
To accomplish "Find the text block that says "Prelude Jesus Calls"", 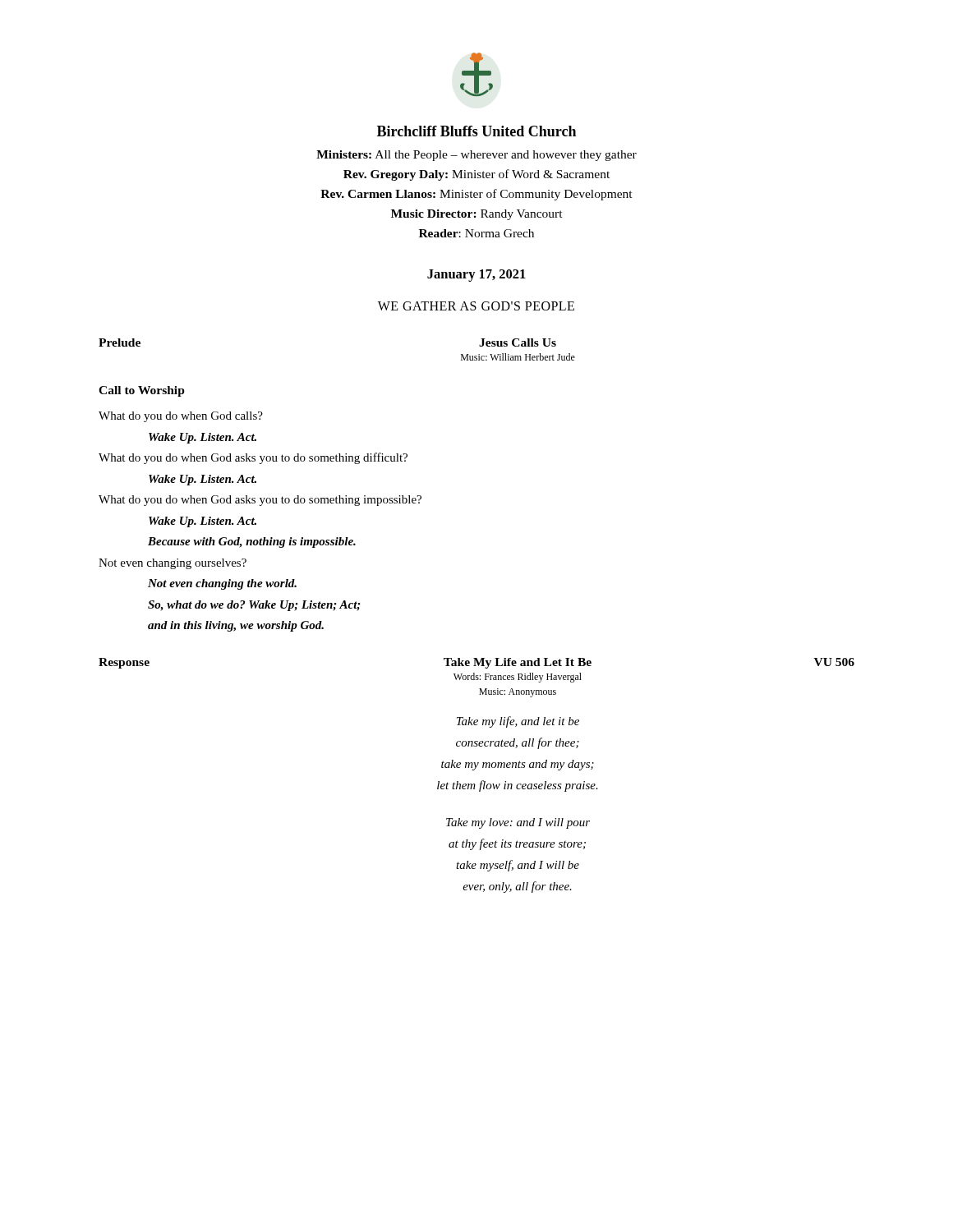I will [120, 342].
